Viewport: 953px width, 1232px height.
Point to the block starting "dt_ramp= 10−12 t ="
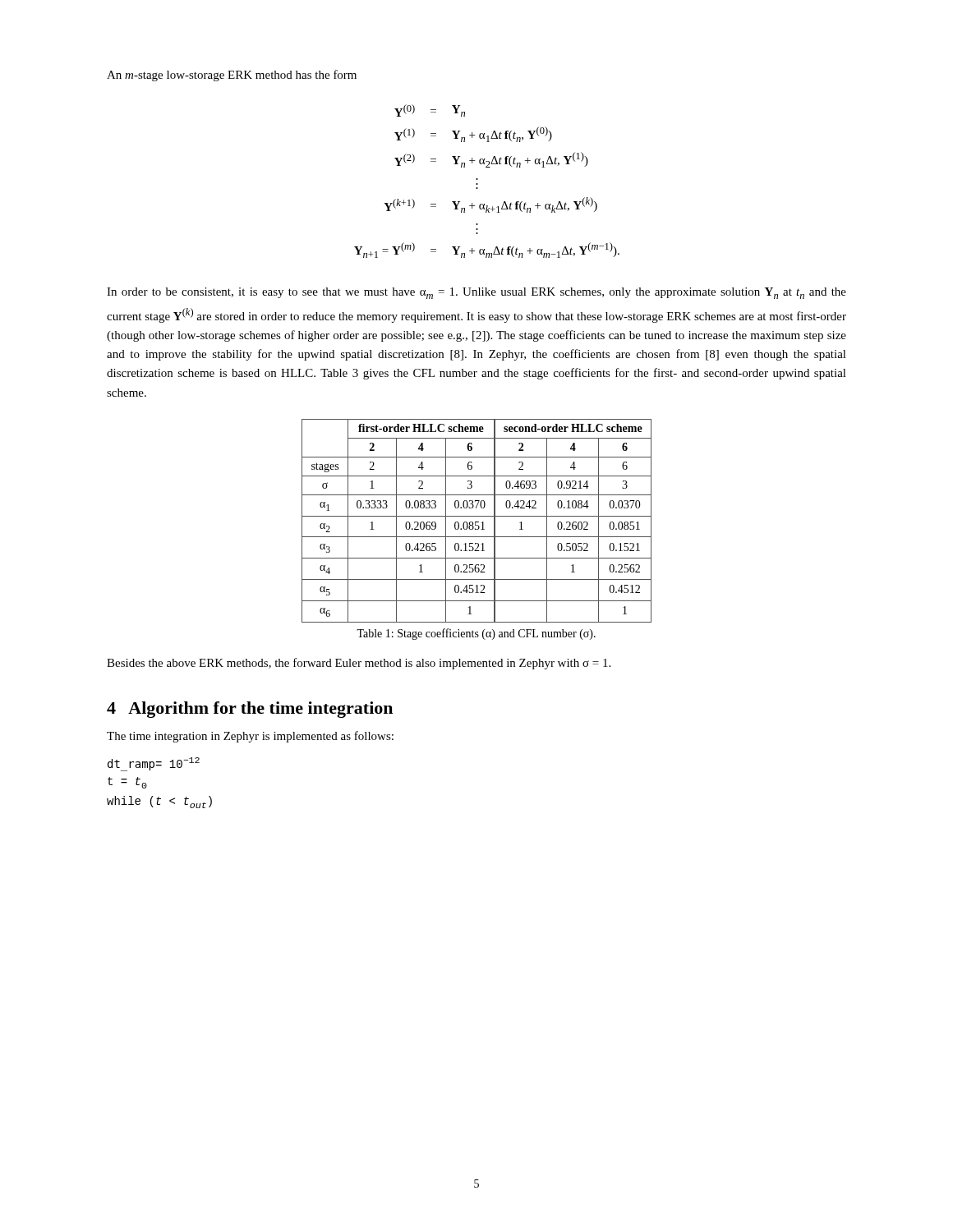pos(154,764)
